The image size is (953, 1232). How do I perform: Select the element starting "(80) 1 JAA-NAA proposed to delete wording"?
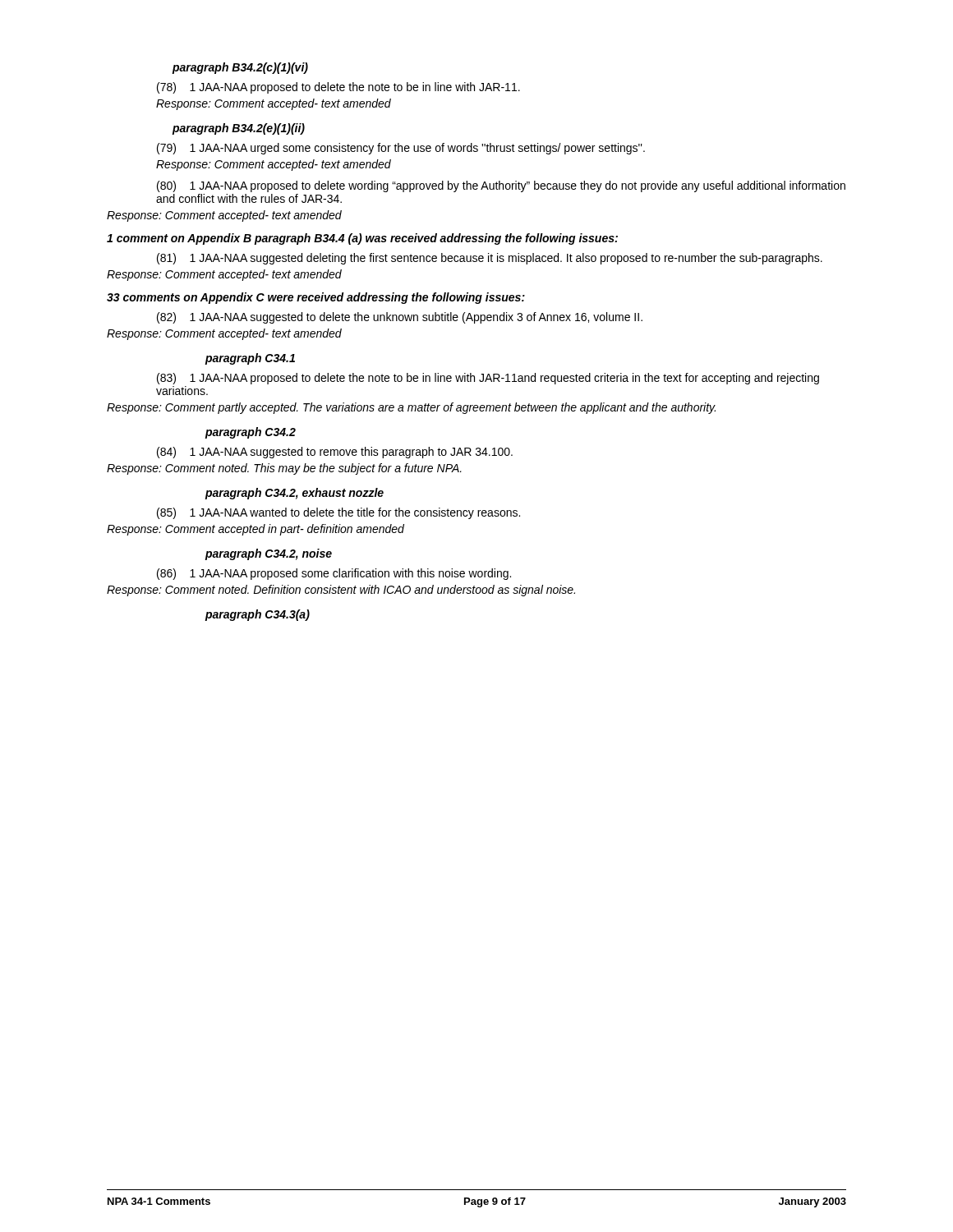(476, 200)
